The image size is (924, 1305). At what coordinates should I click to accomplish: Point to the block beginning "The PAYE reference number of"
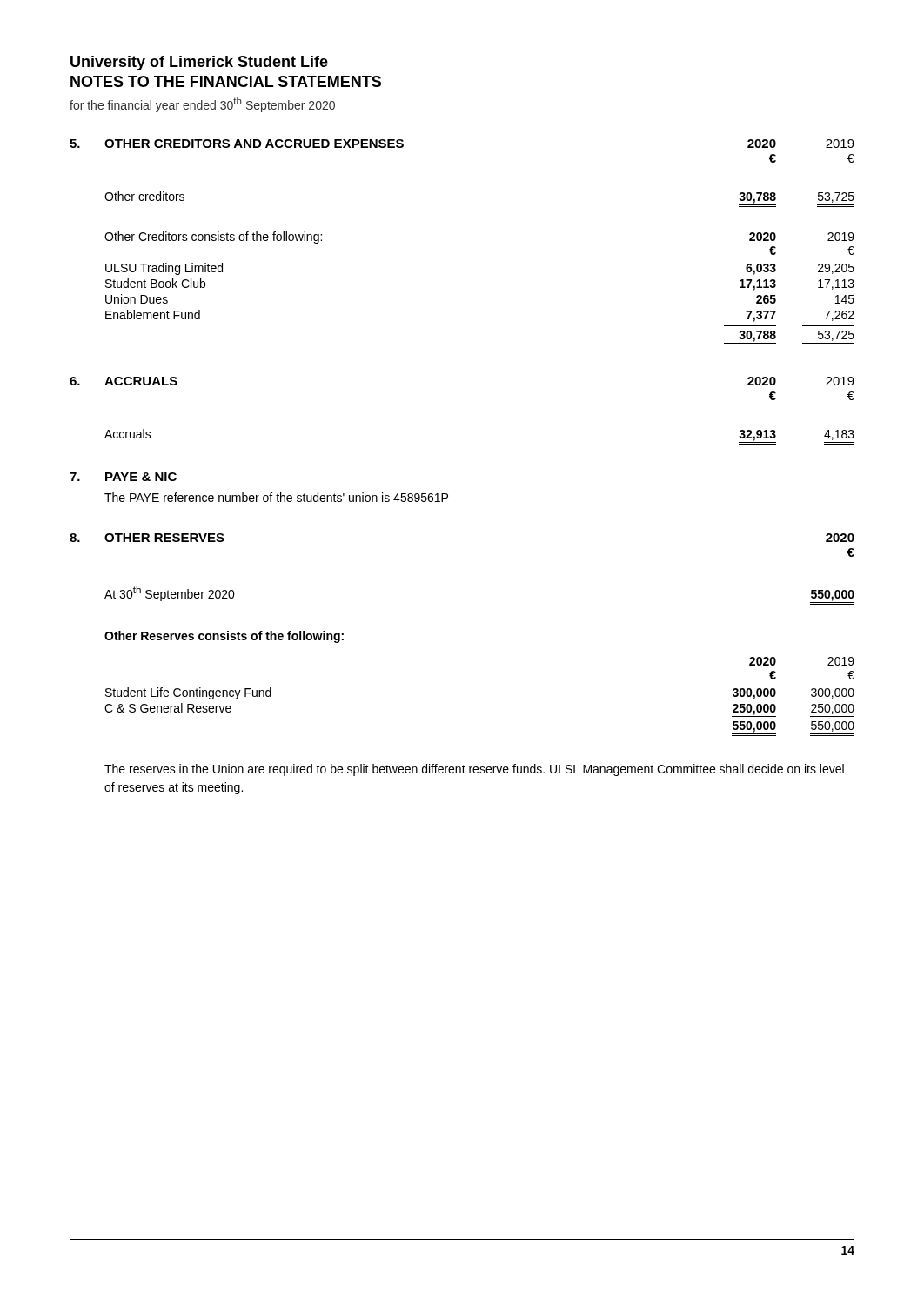[276, 497]
